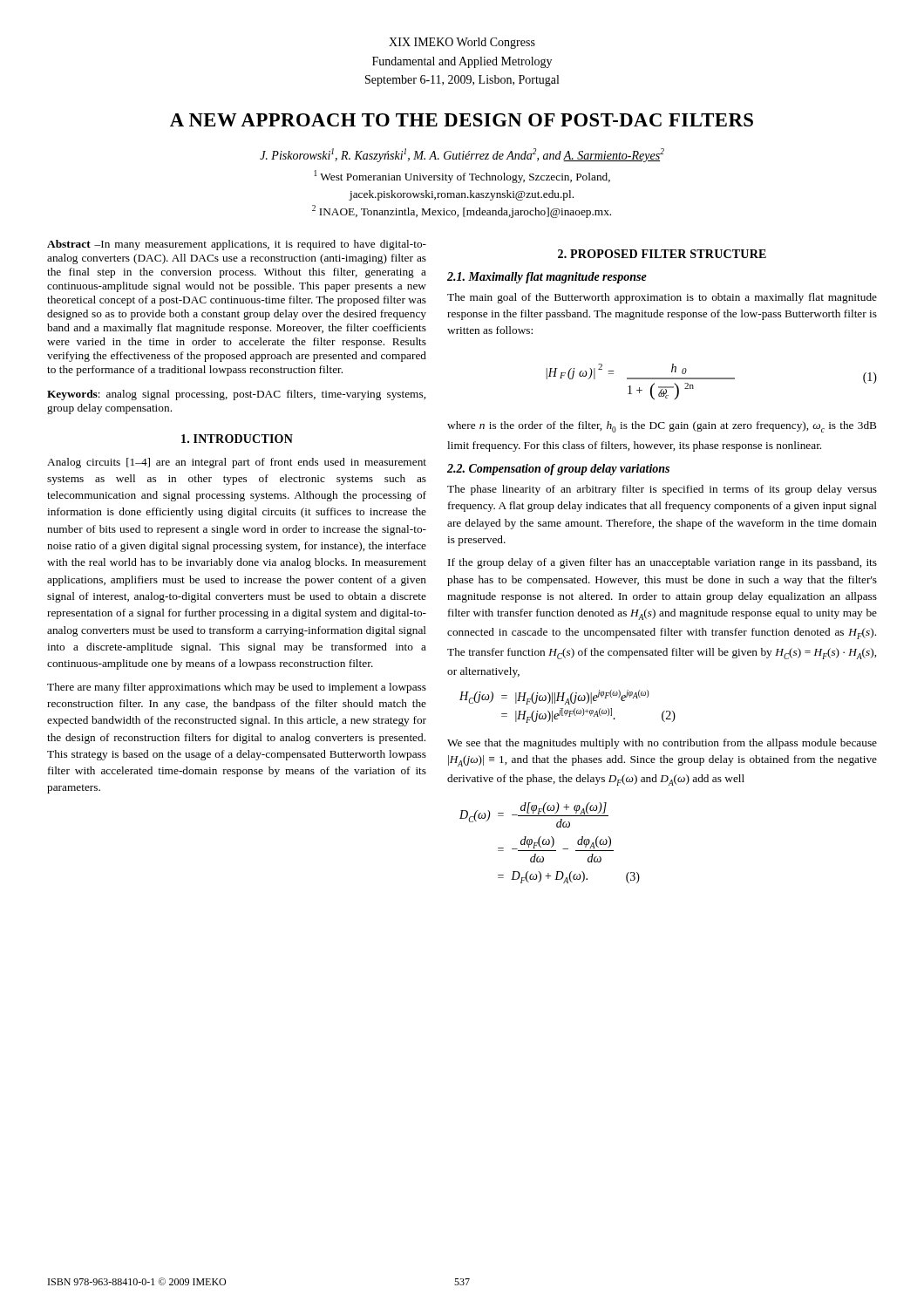This screenshot has width=924, height=1308.
Task: Click where it says "2.2. Compensation of group delay variations"
Action: 559,469
